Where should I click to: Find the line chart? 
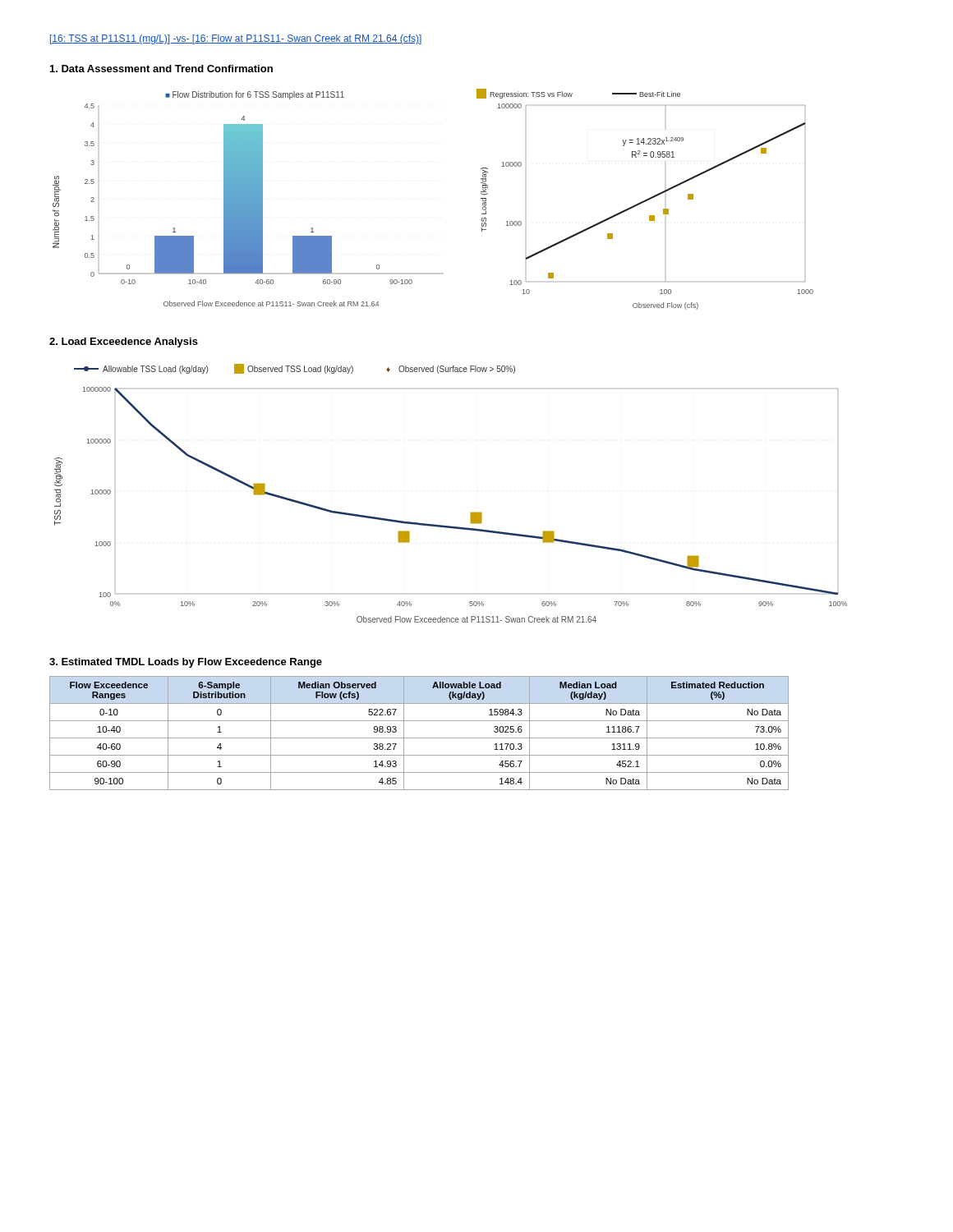pos(476,496)
